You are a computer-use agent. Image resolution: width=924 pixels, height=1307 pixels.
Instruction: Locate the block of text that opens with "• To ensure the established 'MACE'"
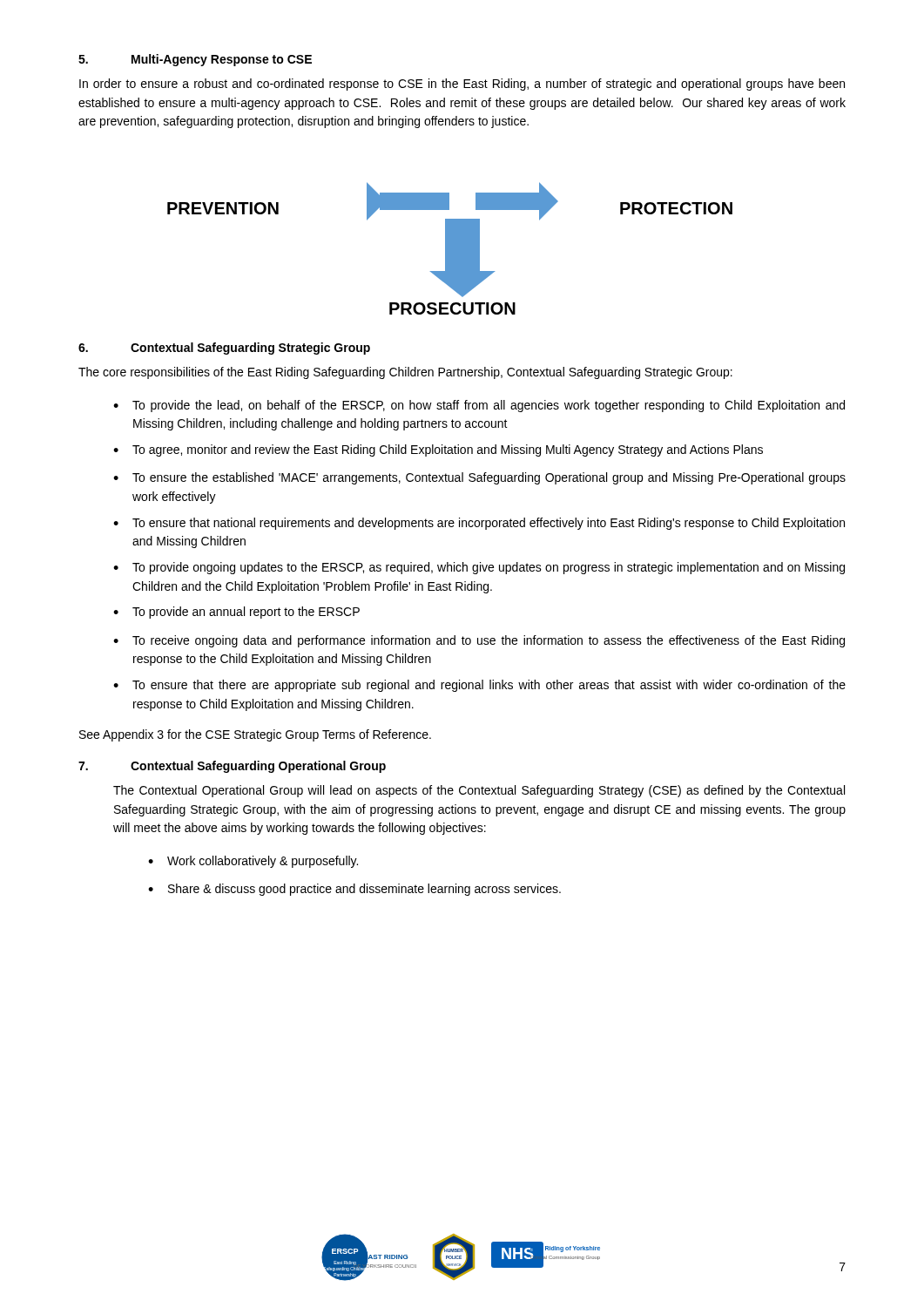[479, 488]
